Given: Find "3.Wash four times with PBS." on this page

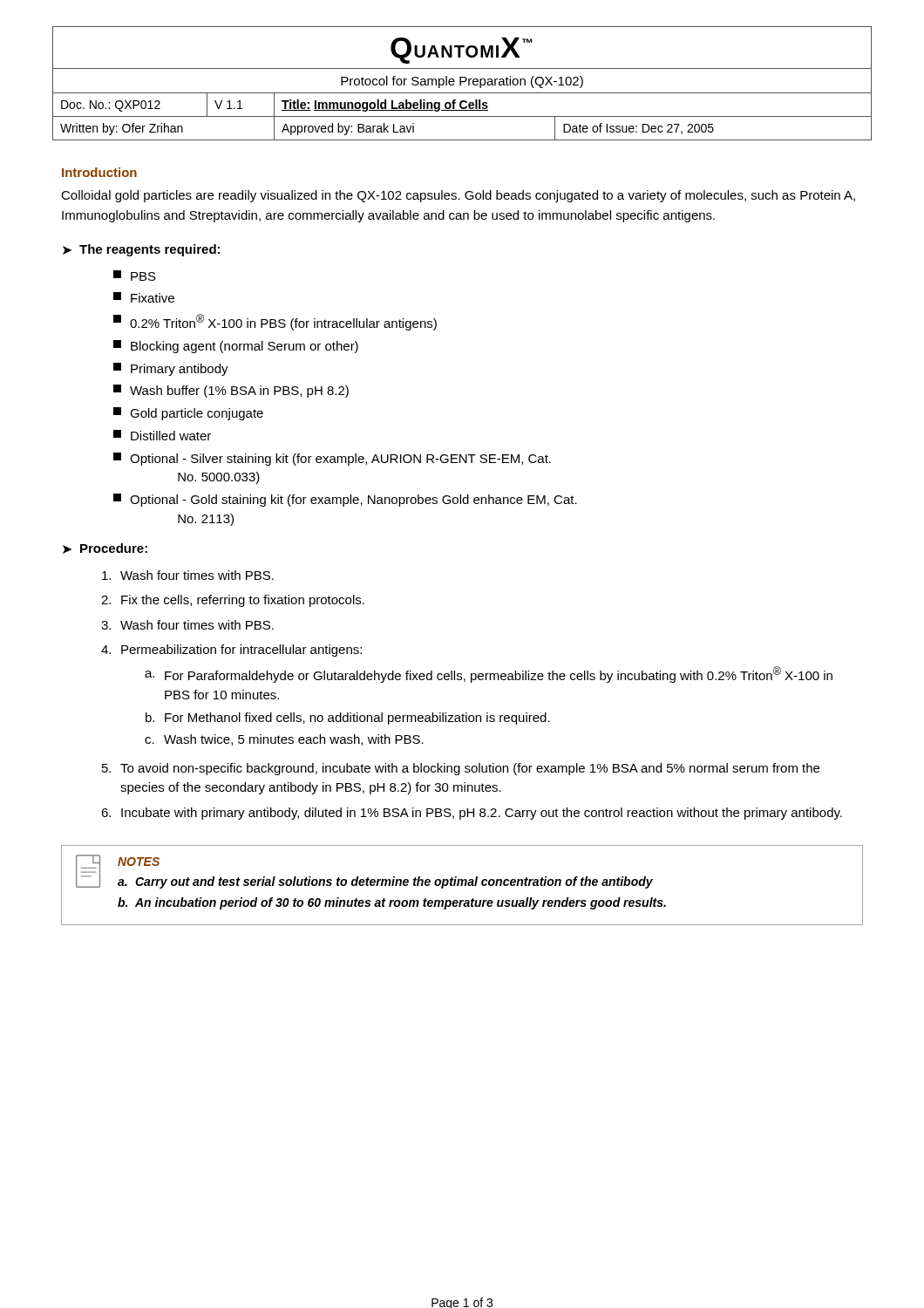Looking at the screenshot, I should [x=188, y=625].
